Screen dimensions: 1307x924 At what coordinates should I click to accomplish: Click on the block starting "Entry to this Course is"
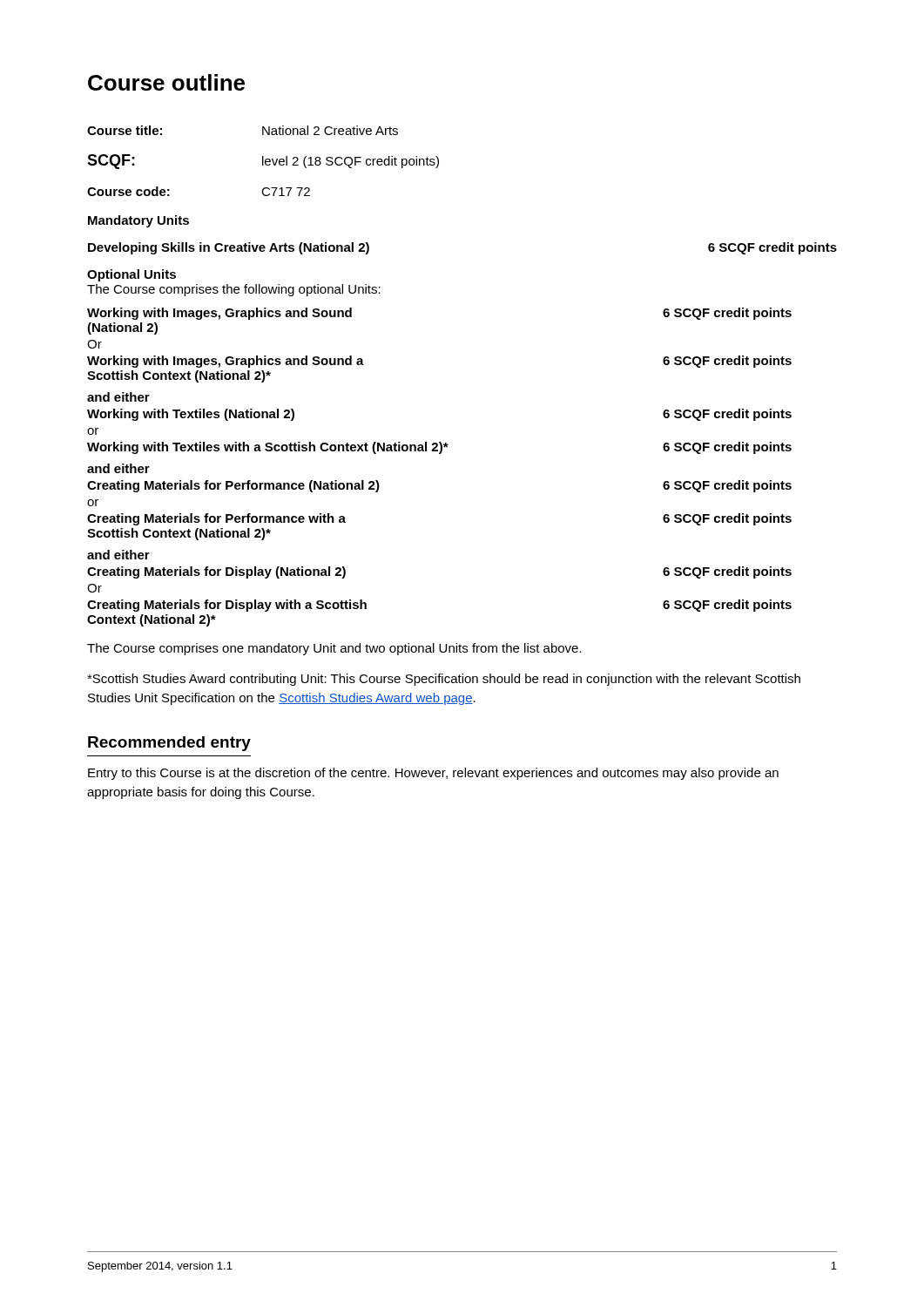point(433,782)
